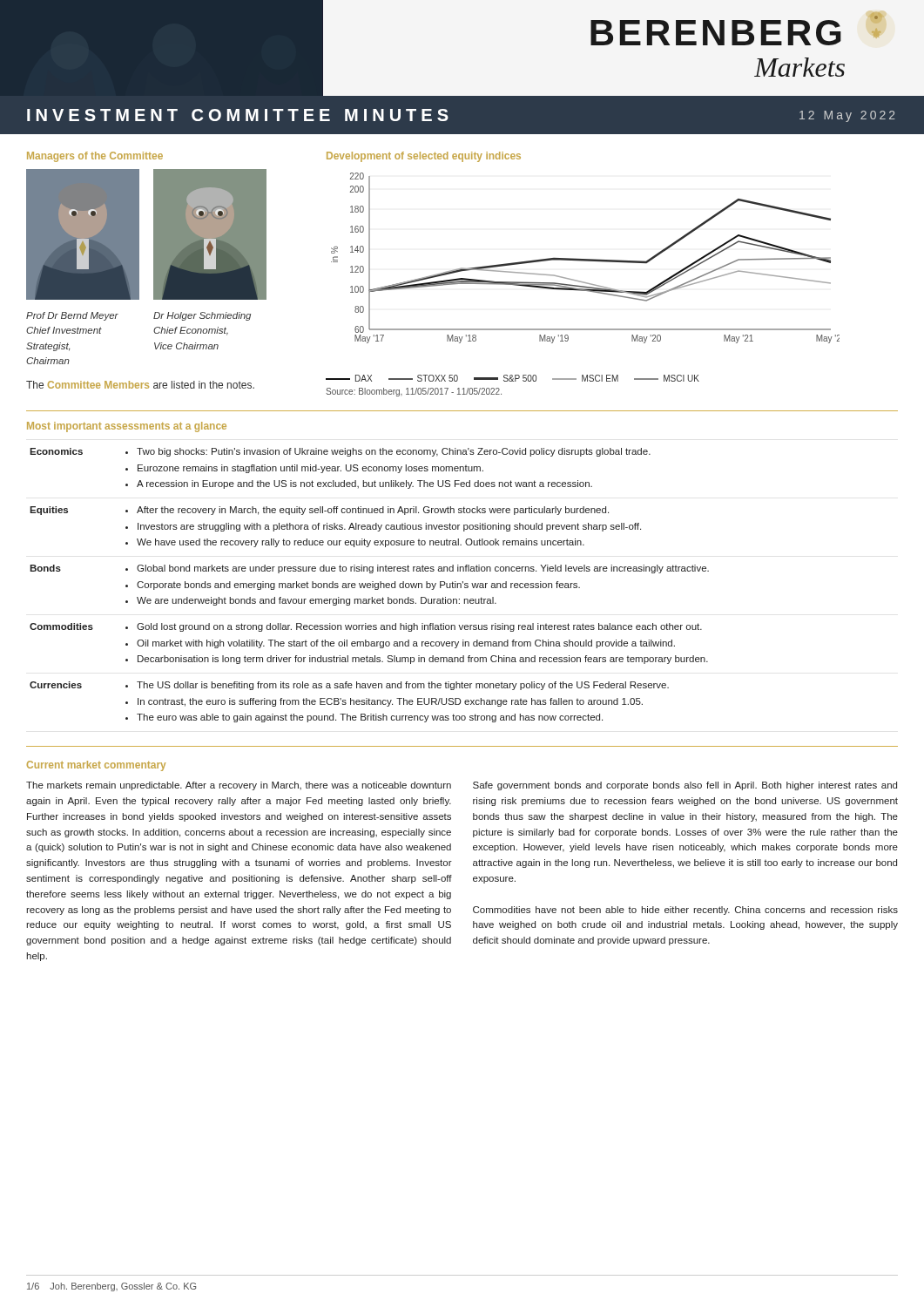
Task: Locate the element starting "Safe government bonds and corporate"
Action: point(685,863)
